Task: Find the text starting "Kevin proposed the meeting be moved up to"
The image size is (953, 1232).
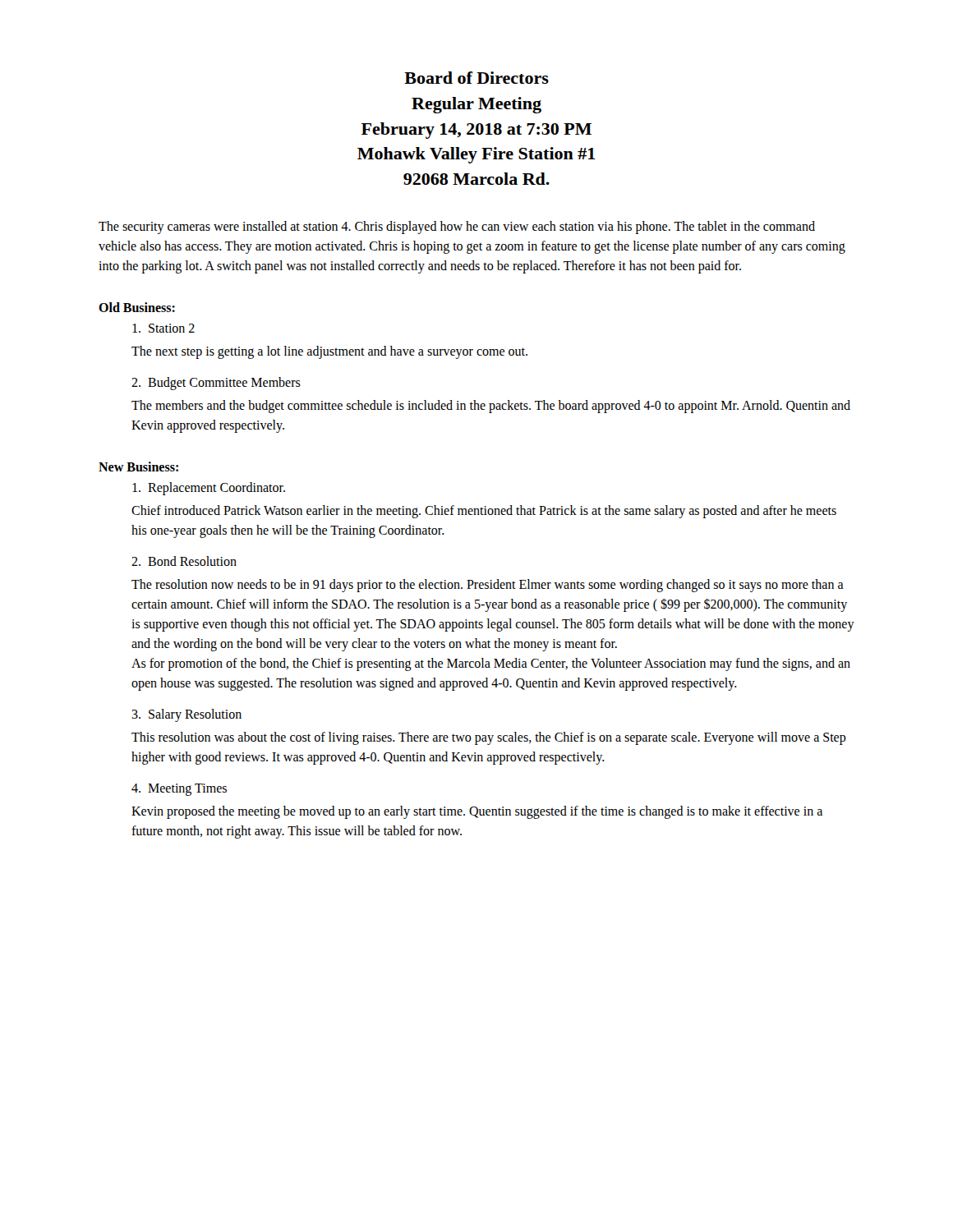Action: pos(477,821)
